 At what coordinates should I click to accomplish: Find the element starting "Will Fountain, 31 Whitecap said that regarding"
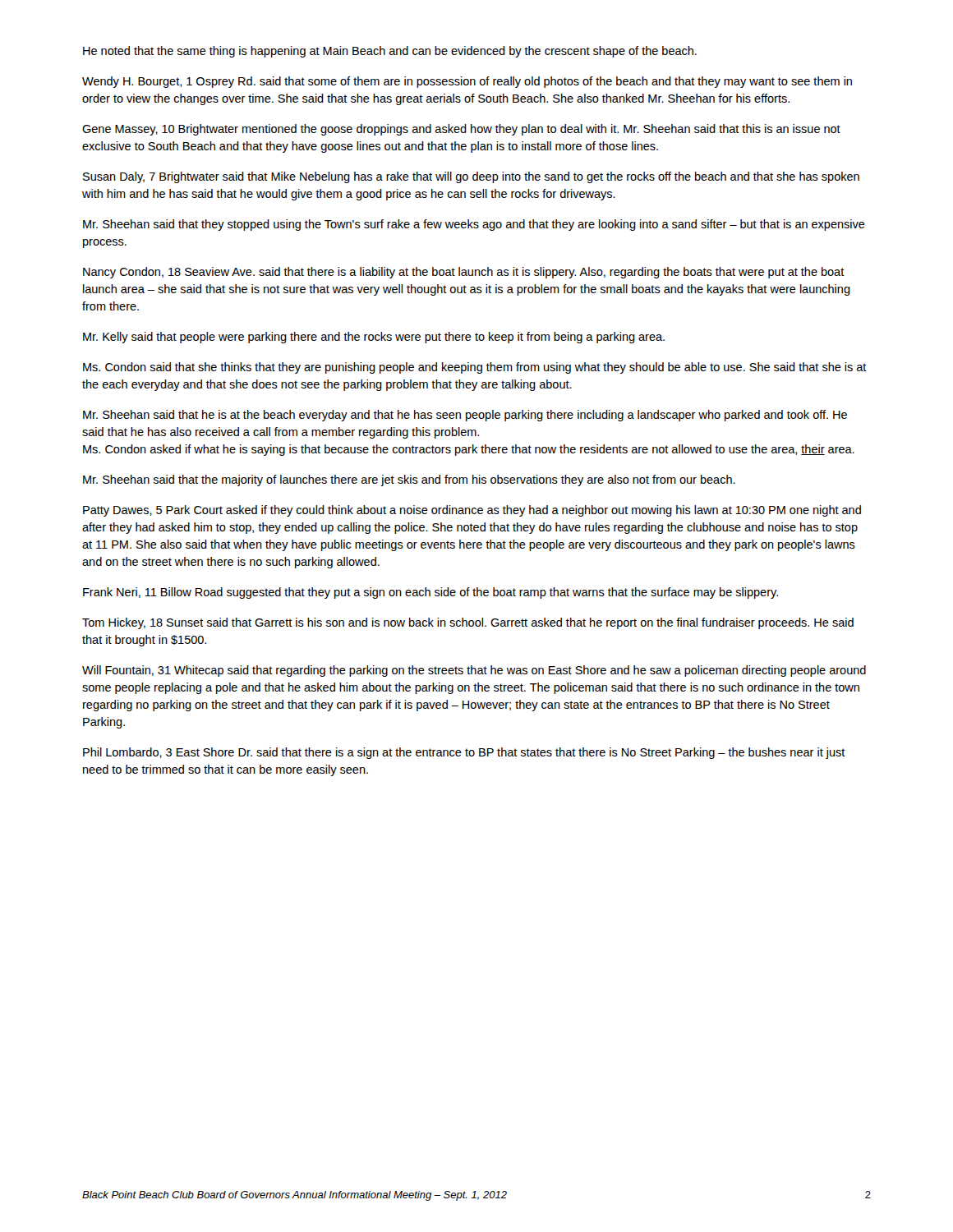coord(474,696)
